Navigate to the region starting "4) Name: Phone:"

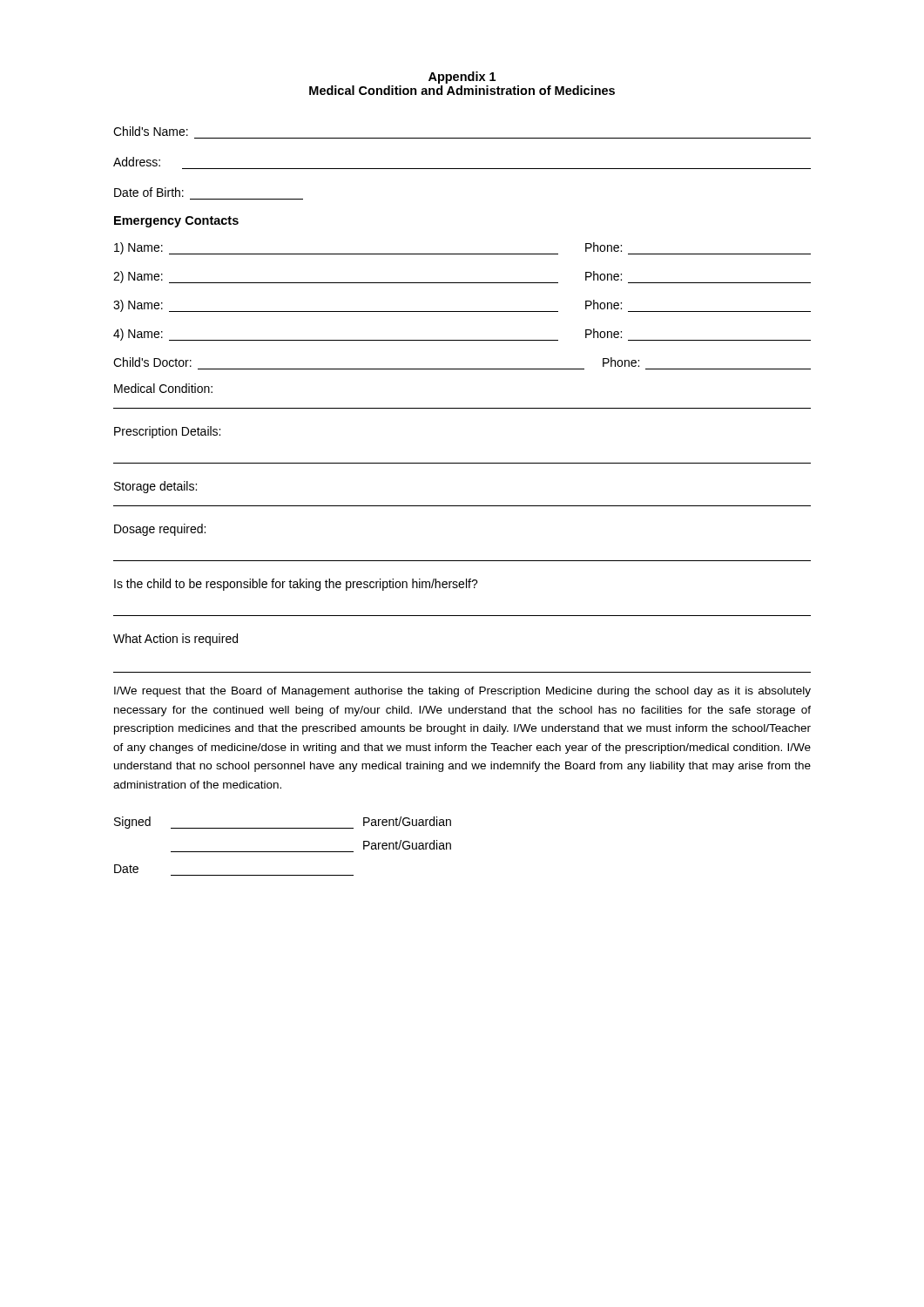pos(462,332)
